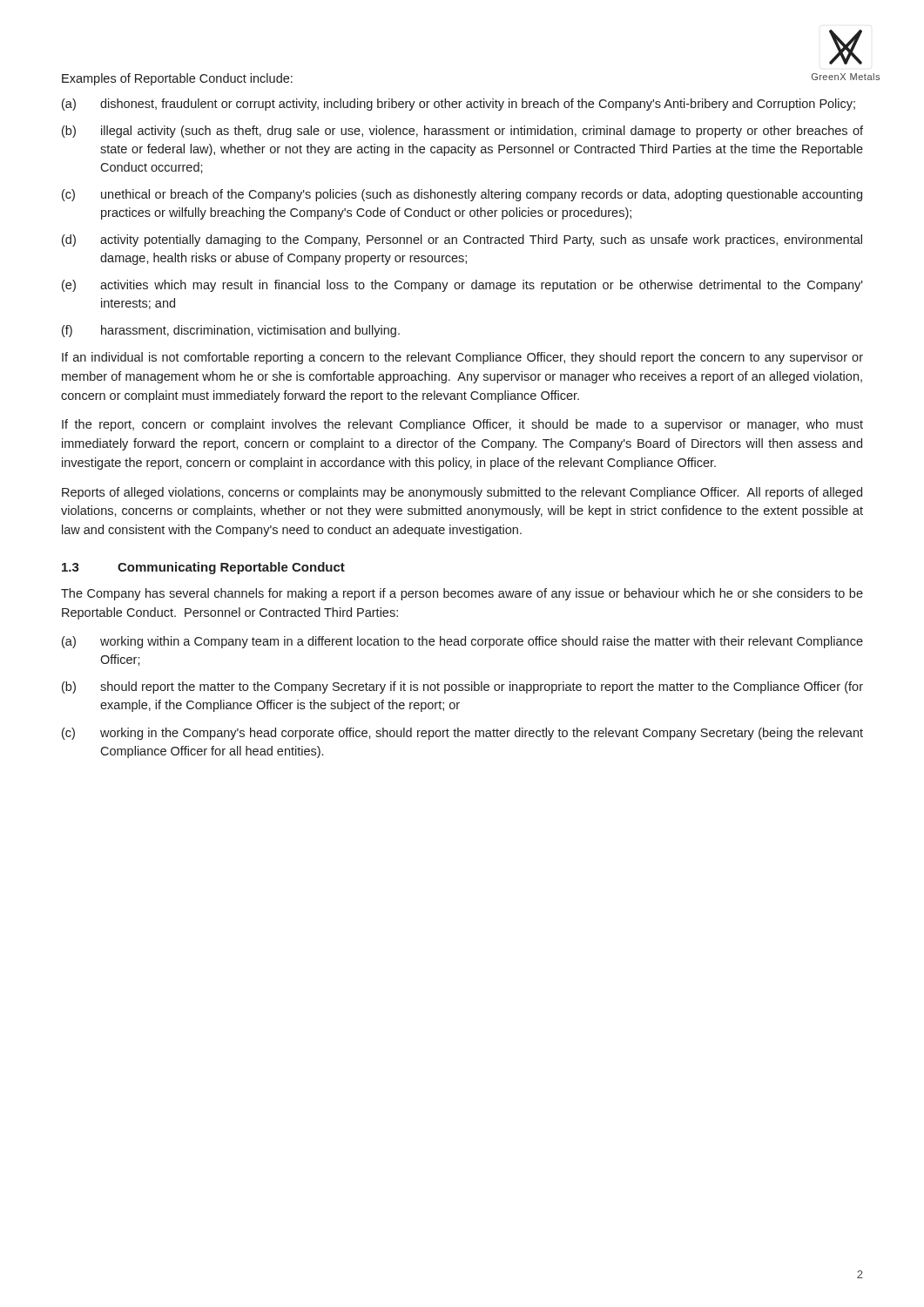Locate the list item that reads "(b) illegal activity"
Screen dimensions: 1307x924
pyautogui.click(x=462, y=150)
